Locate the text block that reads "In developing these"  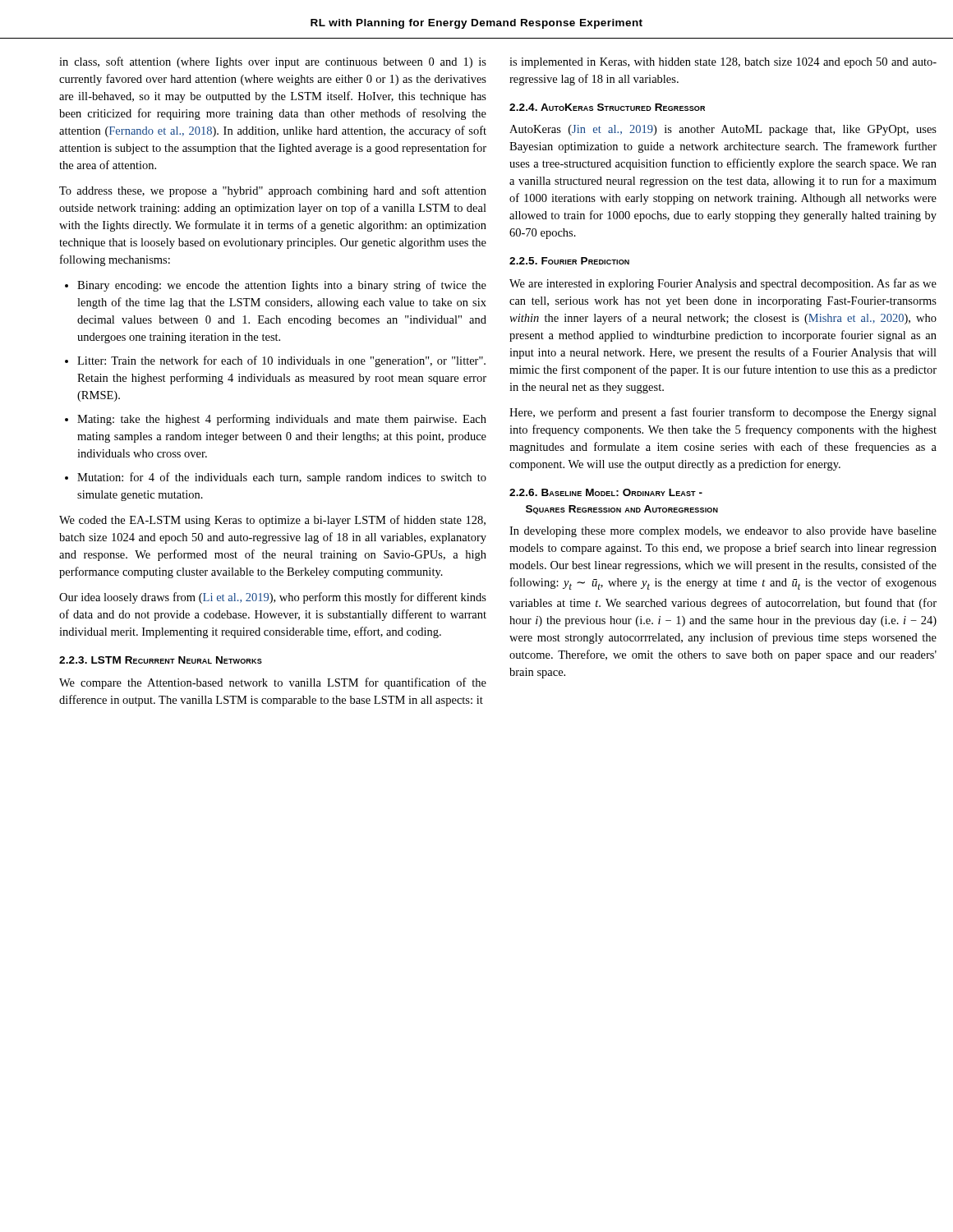(723, 602)
